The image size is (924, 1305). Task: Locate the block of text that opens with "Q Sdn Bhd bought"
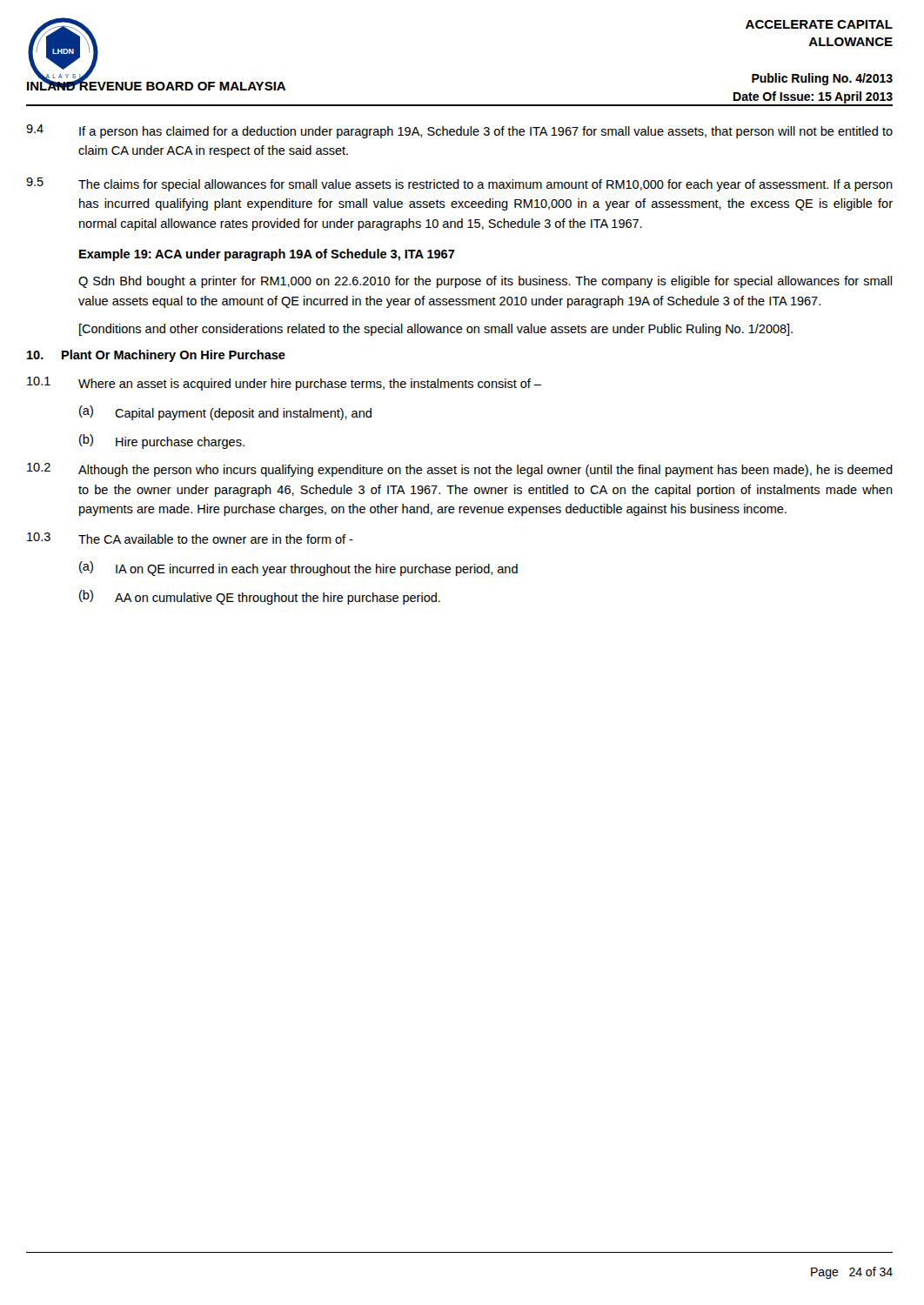pyautogui.click(x=485, y=291)
